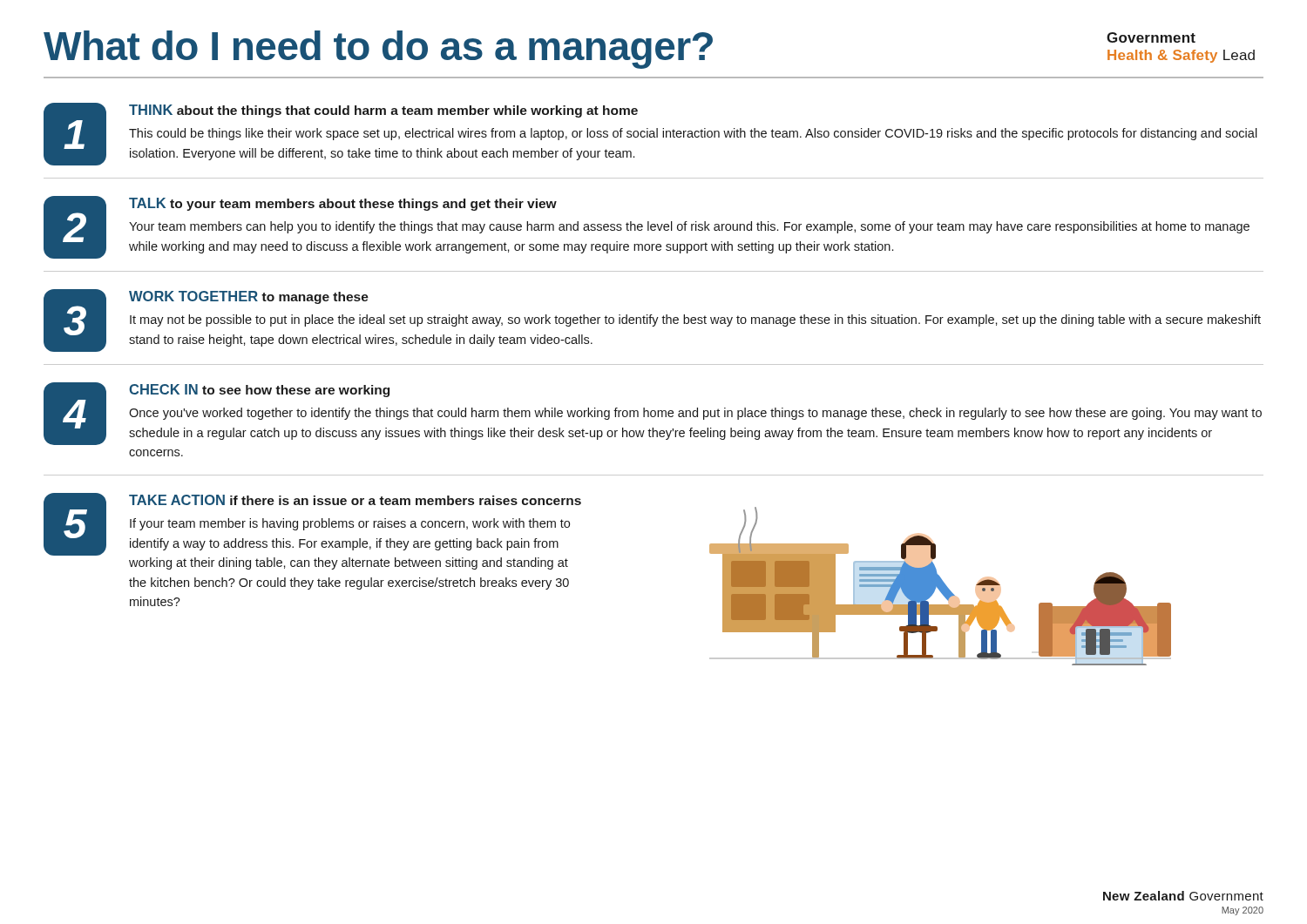Point to the block starting "Government Health & Safety Lead"
Image resolution: width=1307 pixels, height=924 pixels.
point(1185,47)
